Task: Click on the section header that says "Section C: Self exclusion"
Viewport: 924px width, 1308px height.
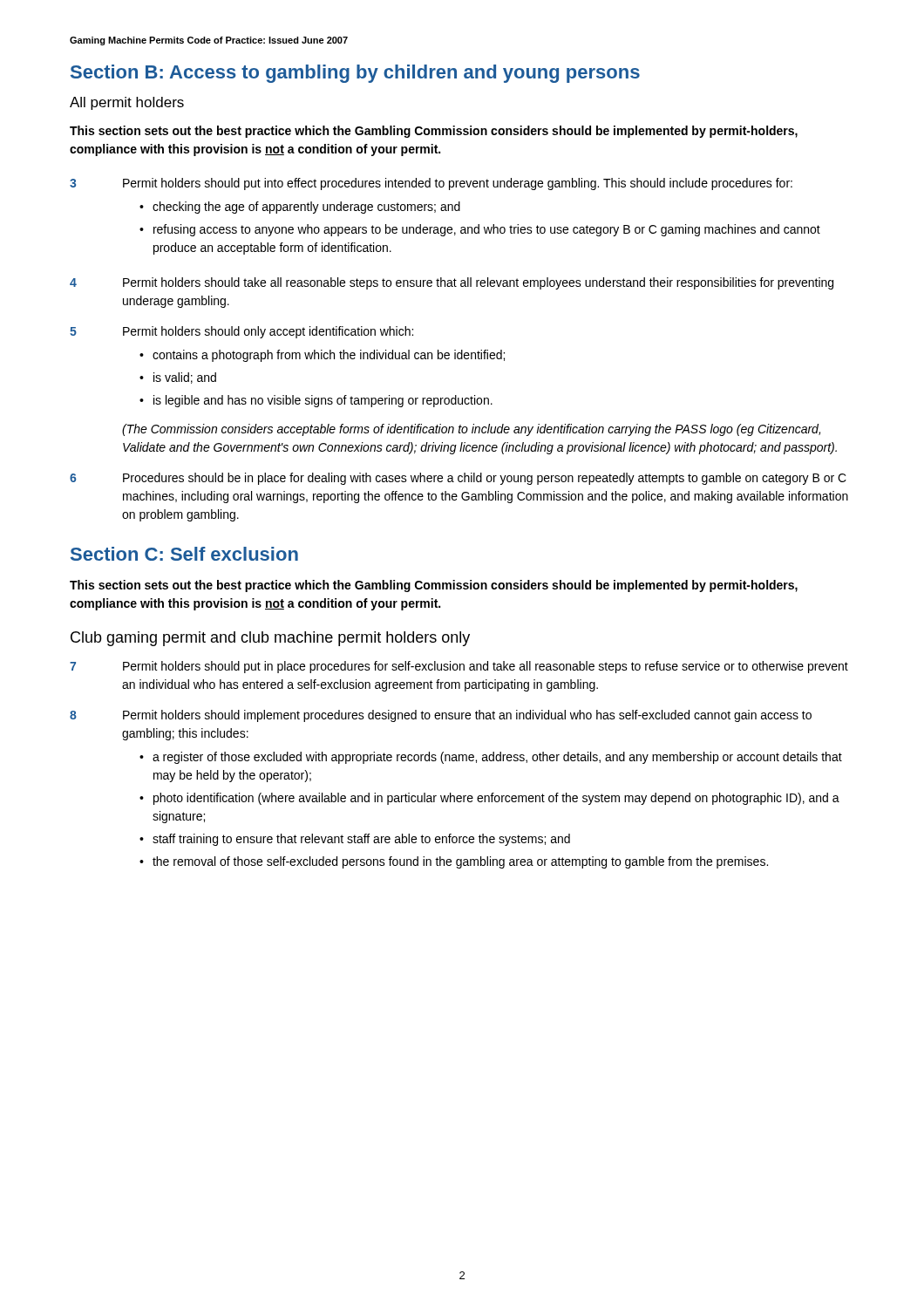Action: coord(184,554)
